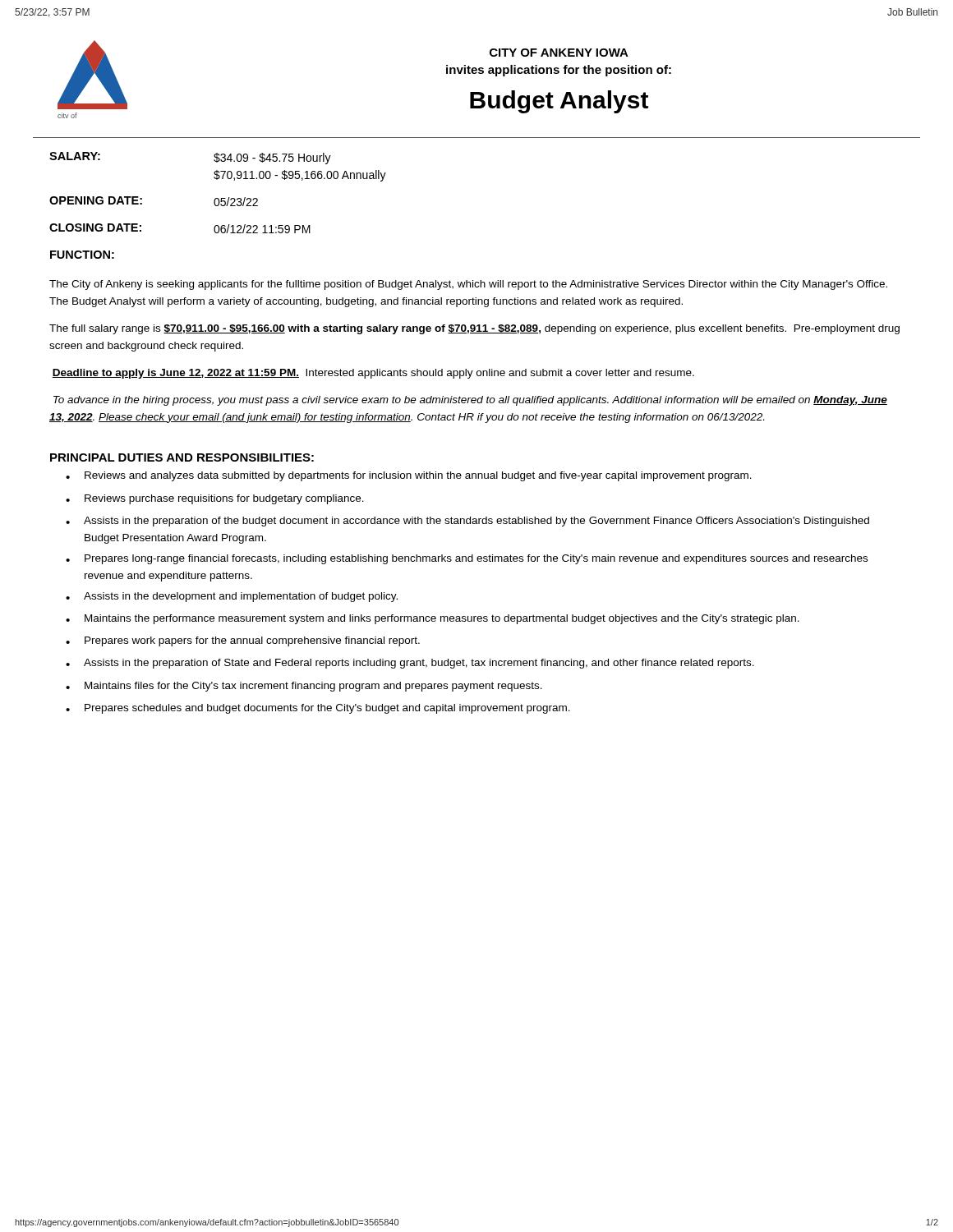Screen dimensions: 1232x953
Task: Where does it say "SALARY: $34.09 - $45.75 Hourly$70,911.00 - $95,166.00 Annually"?
Action: 217,167
